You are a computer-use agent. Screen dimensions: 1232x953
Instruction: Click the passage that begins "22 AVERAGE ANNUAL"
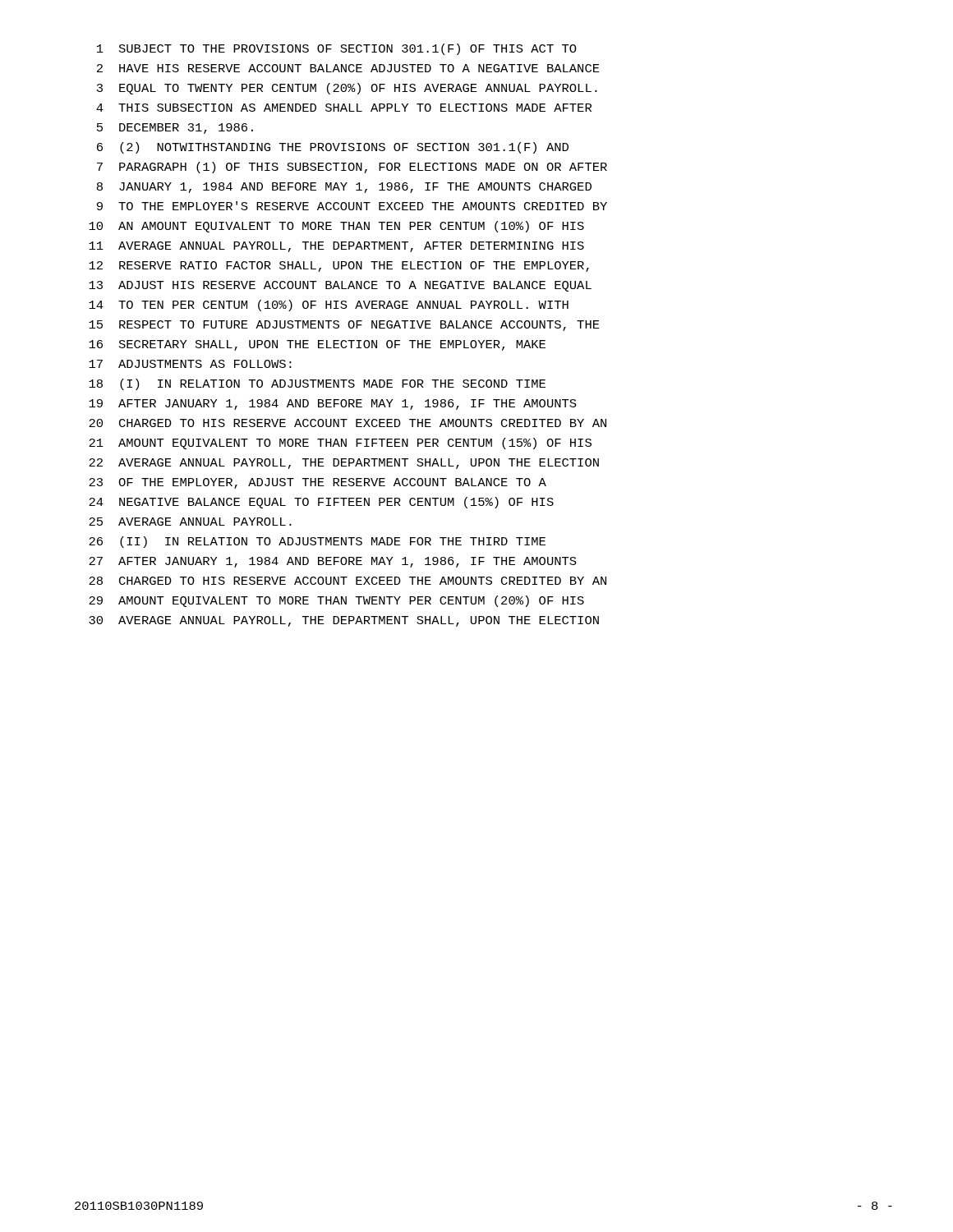tap(337, 463)
